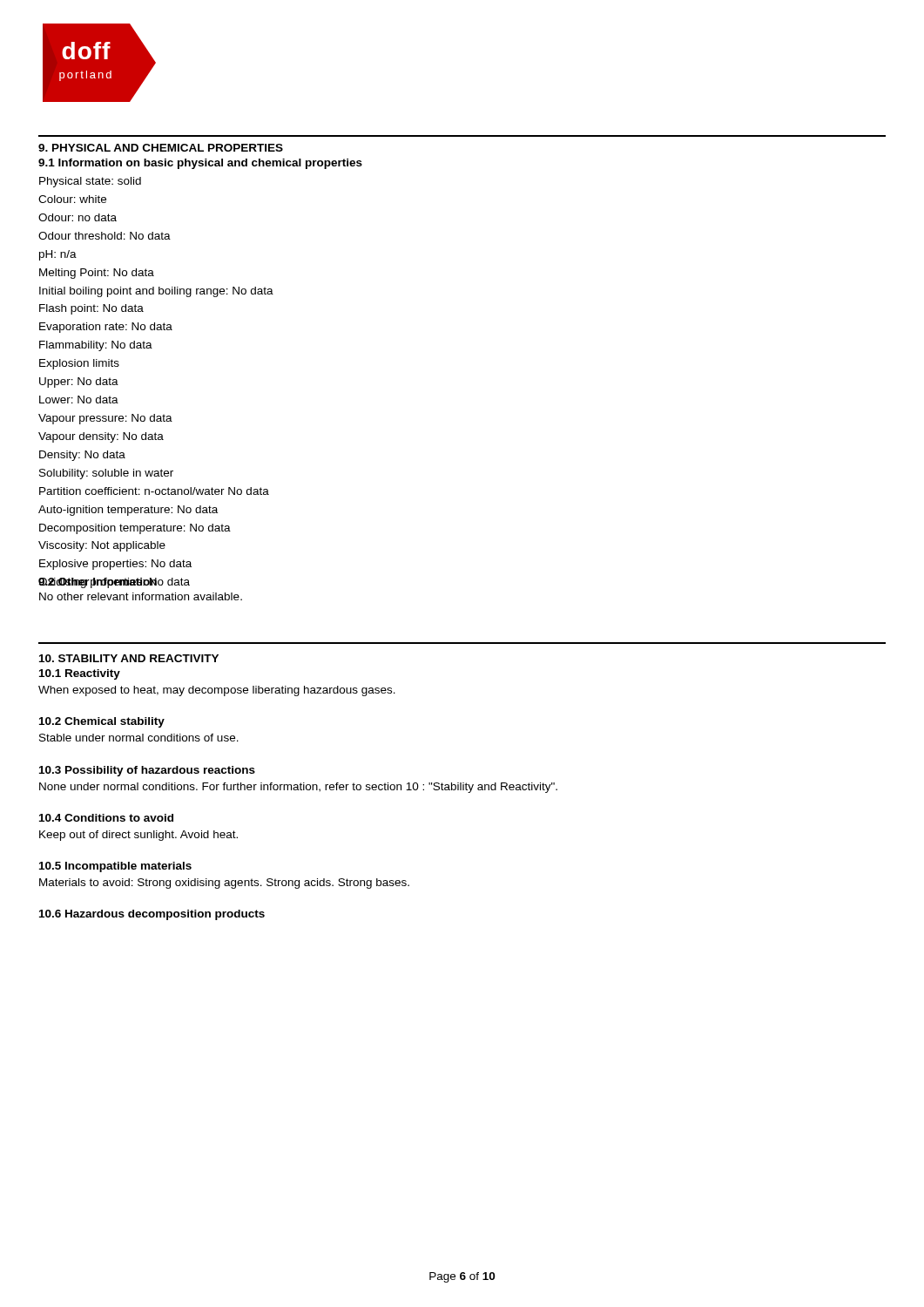Screen dimensions: 1307x924
Task: Find the block on this page that starts "Keep out of direct sunlight."
Action: 138,836
